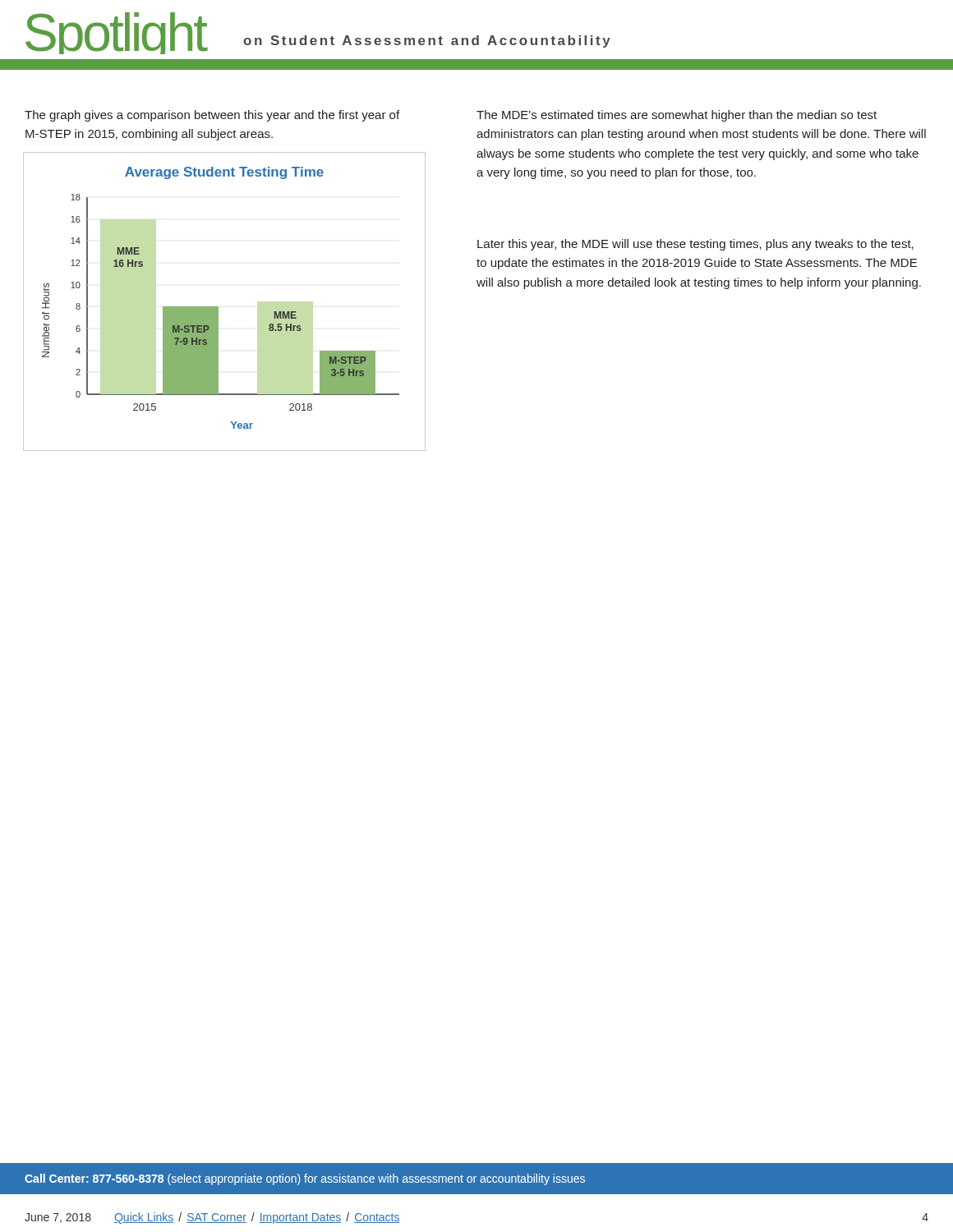Screen dimensions: 1232x953
Task: Click on the block starting "The graph gives a comparison"
Action: tap(217, 124)
